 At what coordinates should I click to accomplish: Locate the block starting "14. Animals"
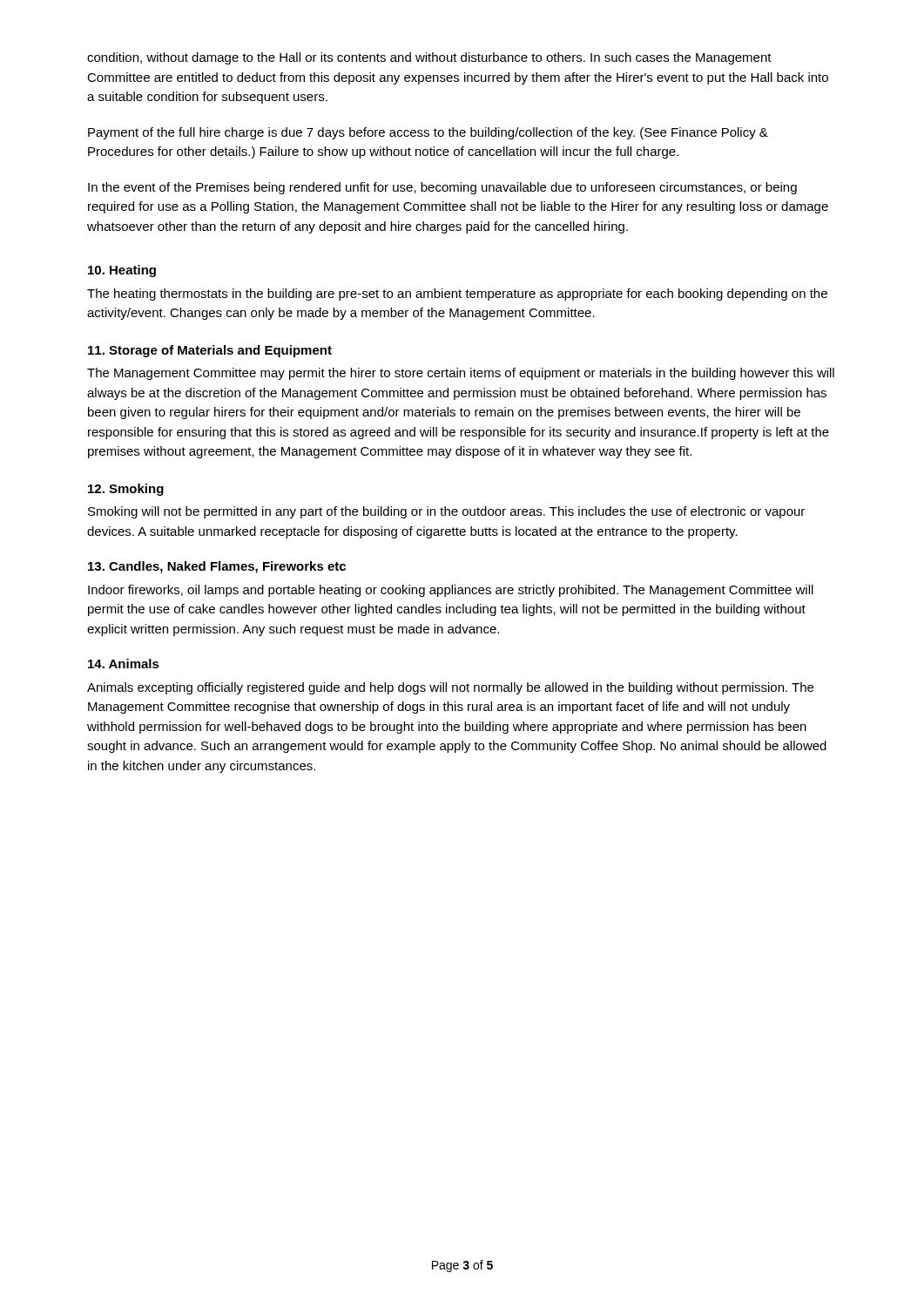pyautogui.click(x=123, y=663)
